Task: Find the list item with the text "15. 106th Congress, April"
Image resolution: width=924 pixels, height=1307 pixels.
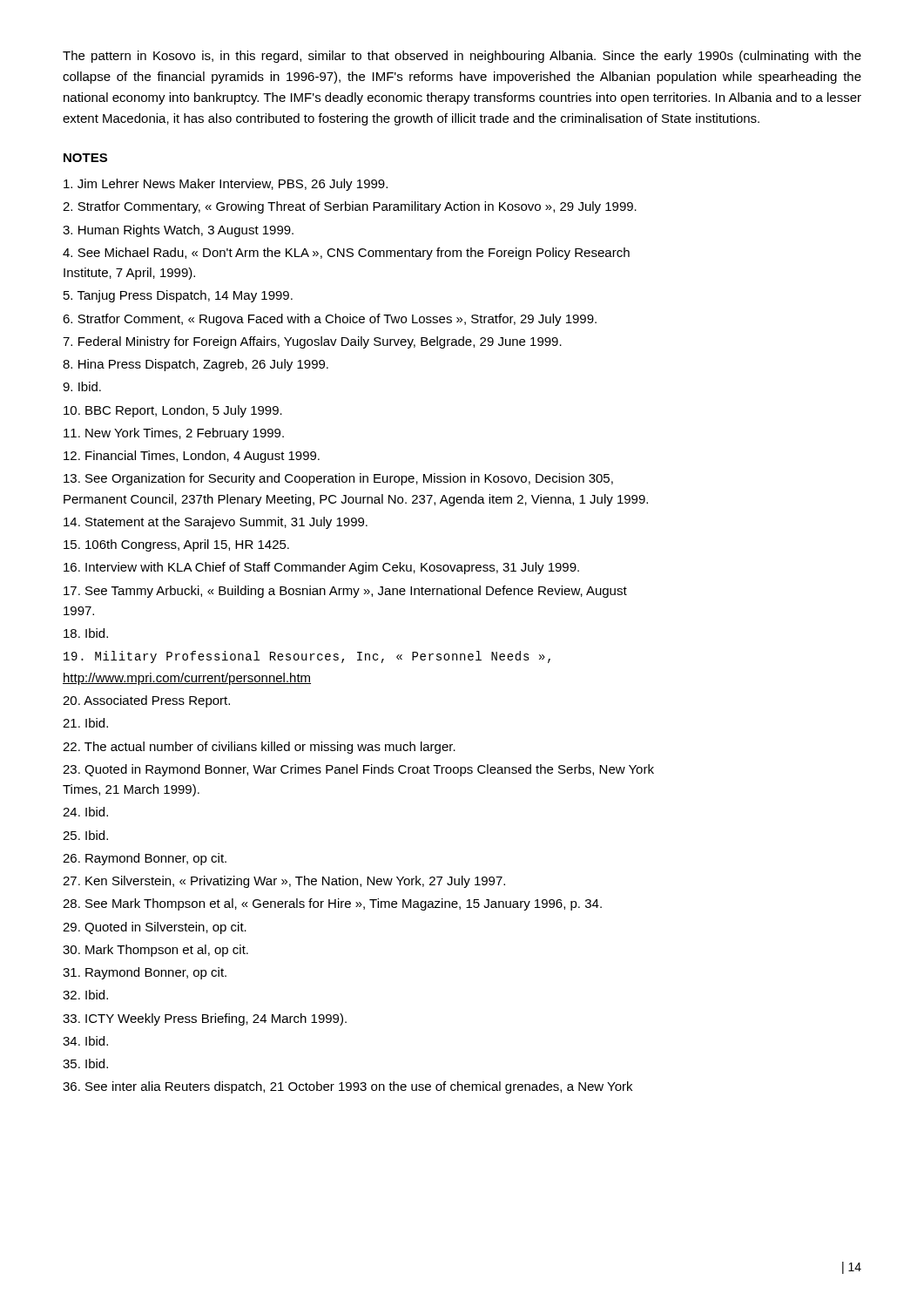Action: [x=176, y=544]
